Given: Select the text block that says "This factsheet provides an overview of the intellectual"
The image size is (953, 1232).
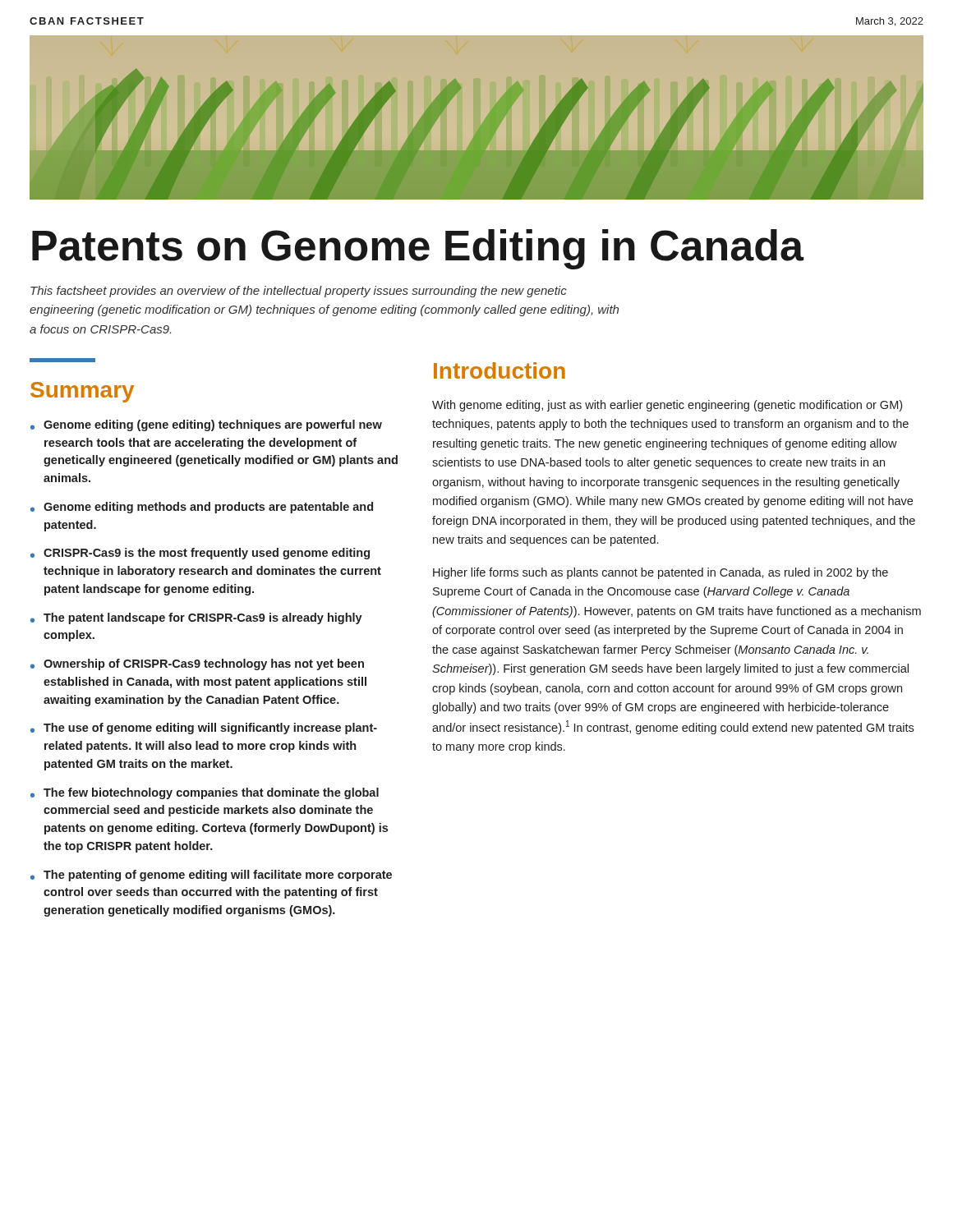Looking at the screenshot, I should tap(329, 310).
